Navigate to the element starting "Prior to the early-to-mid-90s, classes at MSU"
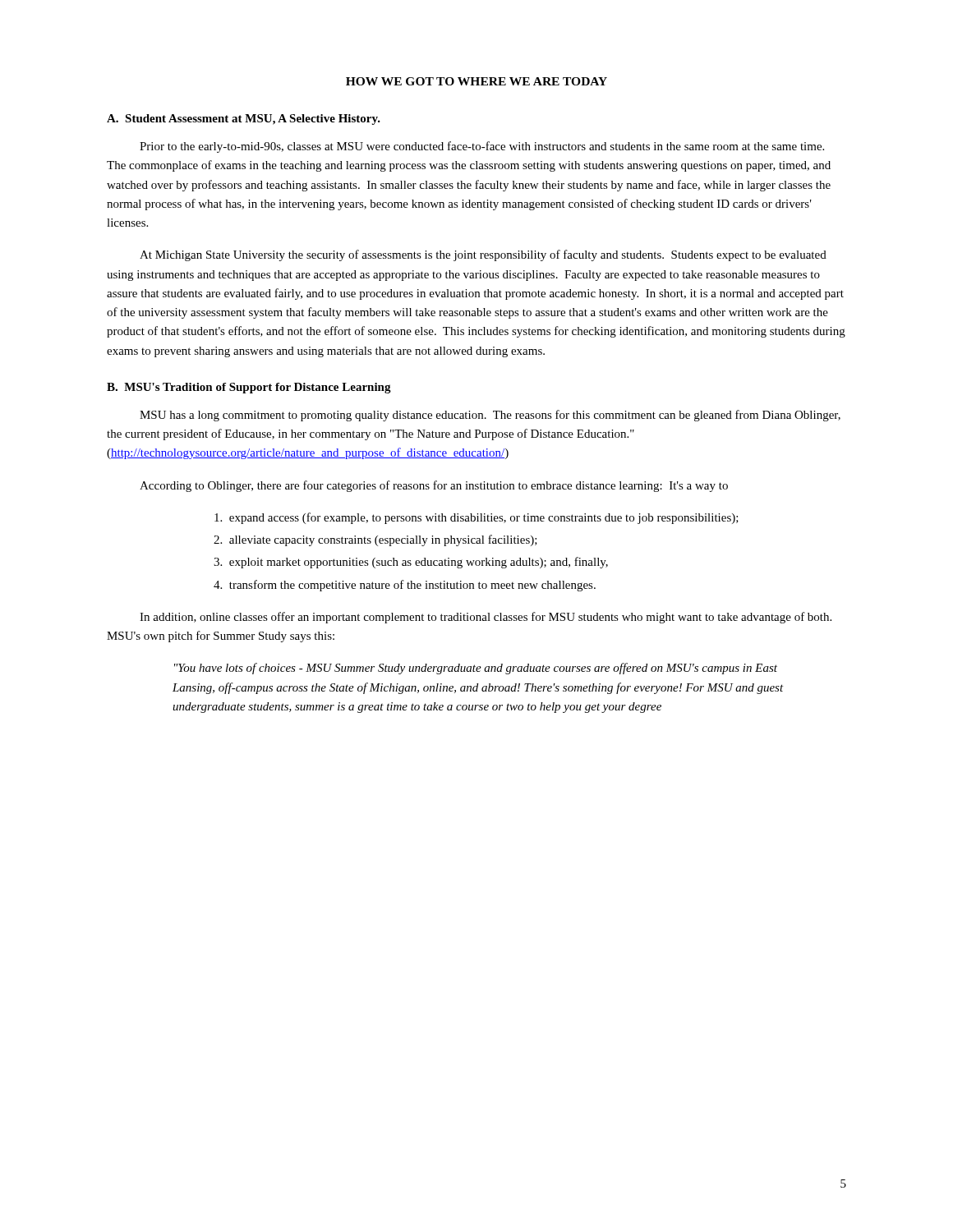Viewport: 953px width, 1232px height. click(x=469, y=184)
